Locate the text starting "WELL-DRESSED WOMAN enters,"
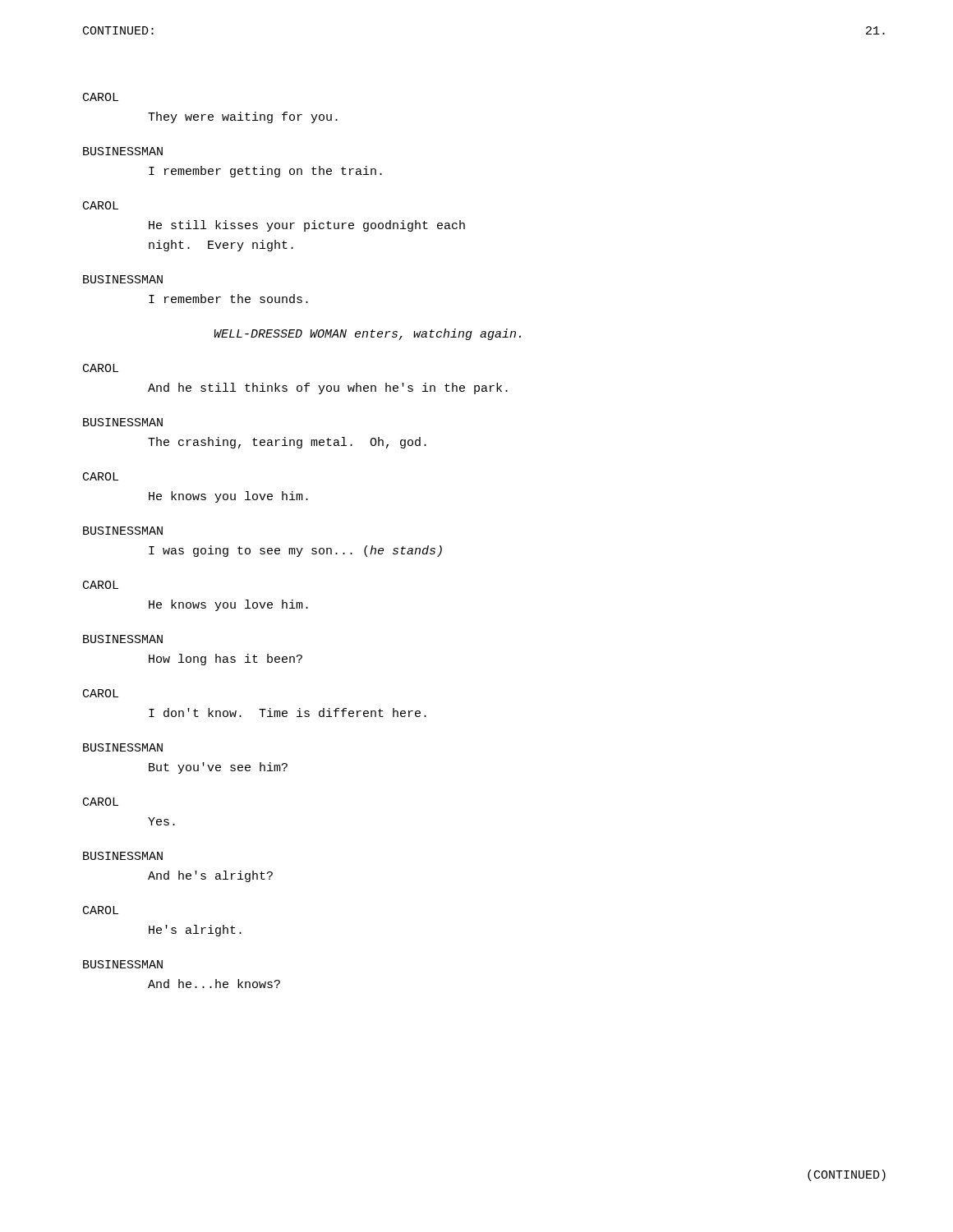953x1232 pixels. (369, 335)
